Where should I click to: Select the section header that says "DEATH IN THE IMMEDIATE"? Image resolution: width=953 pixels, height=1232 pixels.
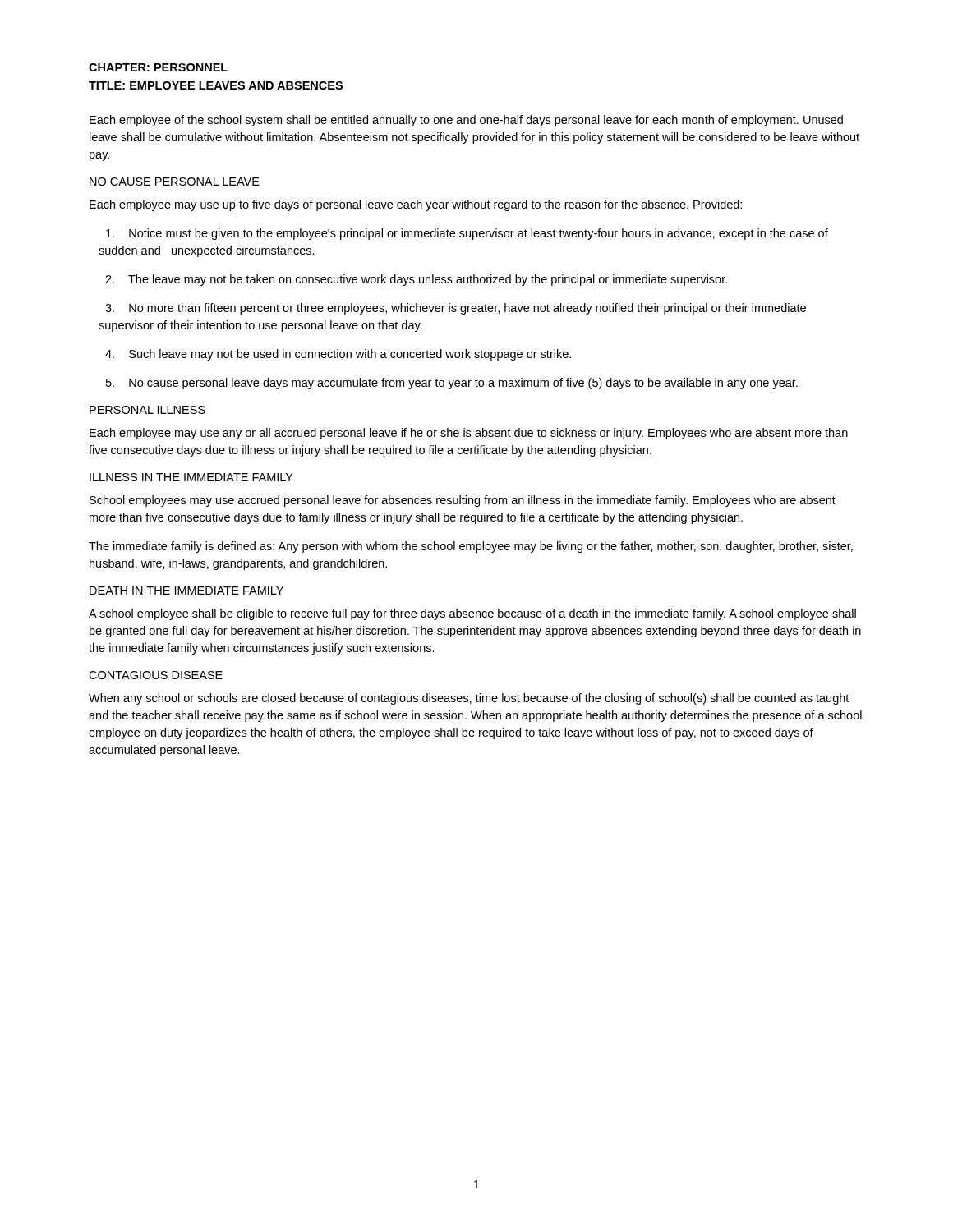pos(186,590)
